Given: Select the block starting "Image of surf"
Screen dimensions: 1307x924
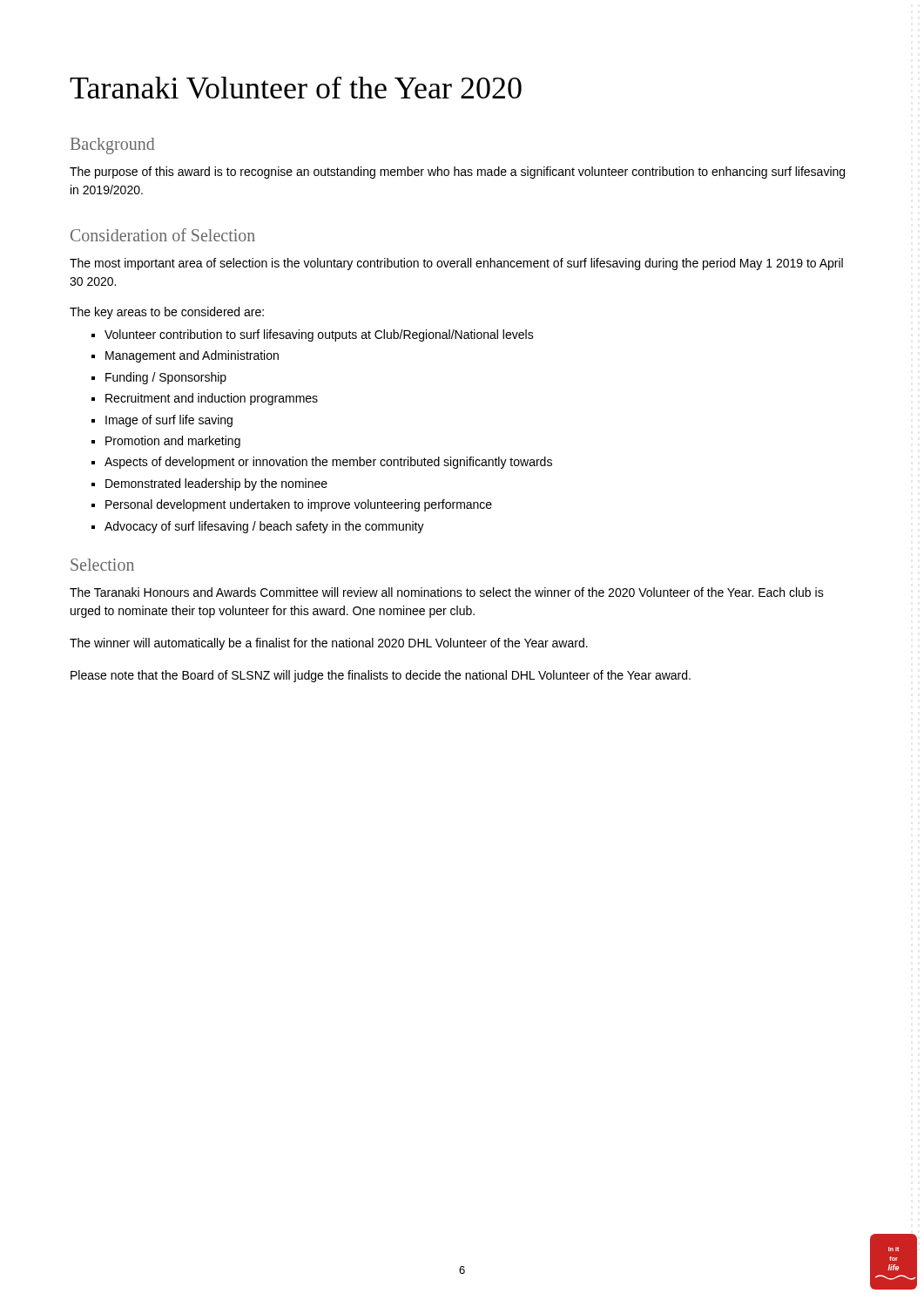Looking at the screenshot, I should tap(169, 420).
